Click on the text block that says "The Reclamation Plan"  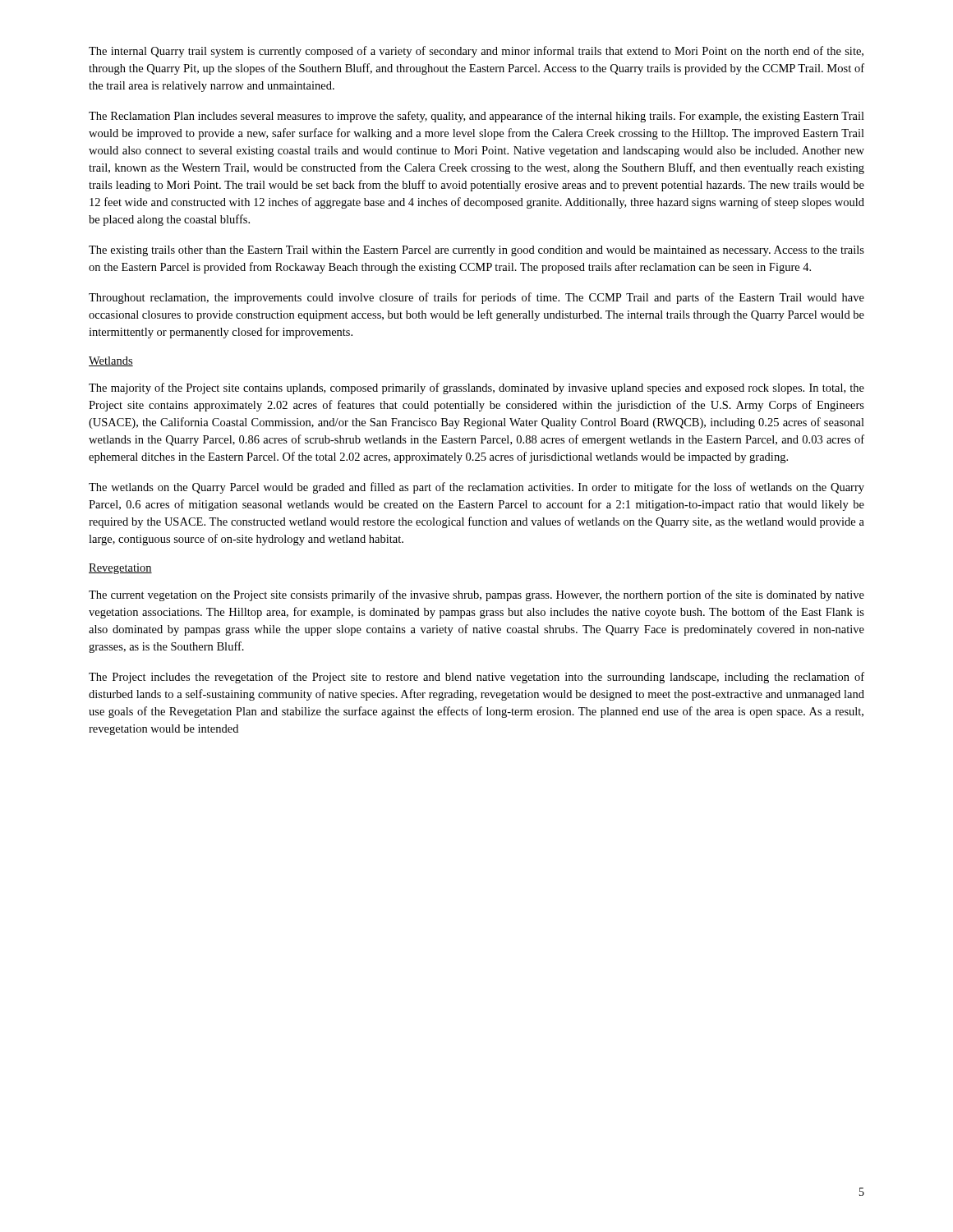(476, 168)
